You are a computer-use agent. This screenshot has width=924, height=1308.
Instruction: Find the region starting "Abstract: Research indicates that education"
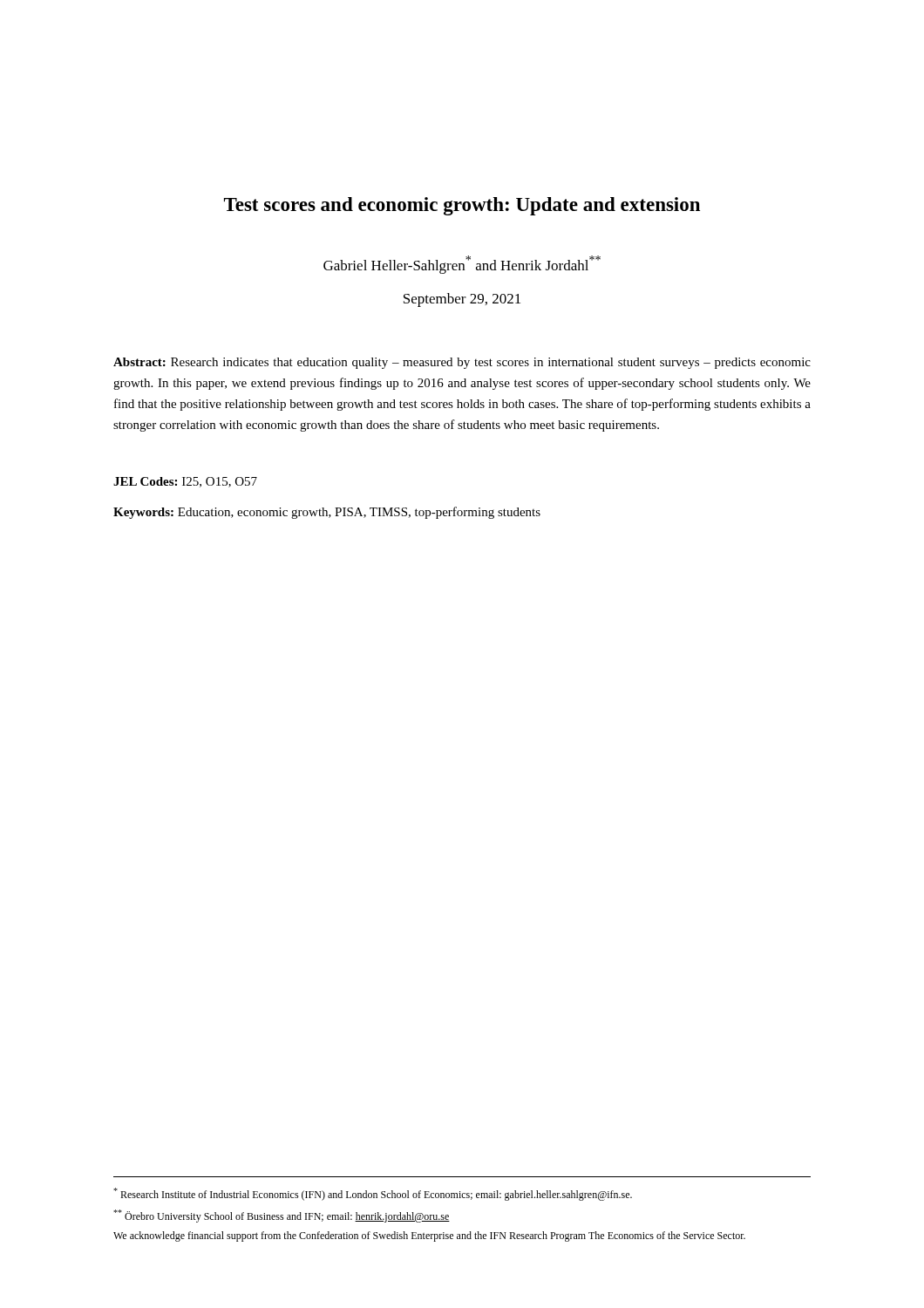[x=462, y=393]
